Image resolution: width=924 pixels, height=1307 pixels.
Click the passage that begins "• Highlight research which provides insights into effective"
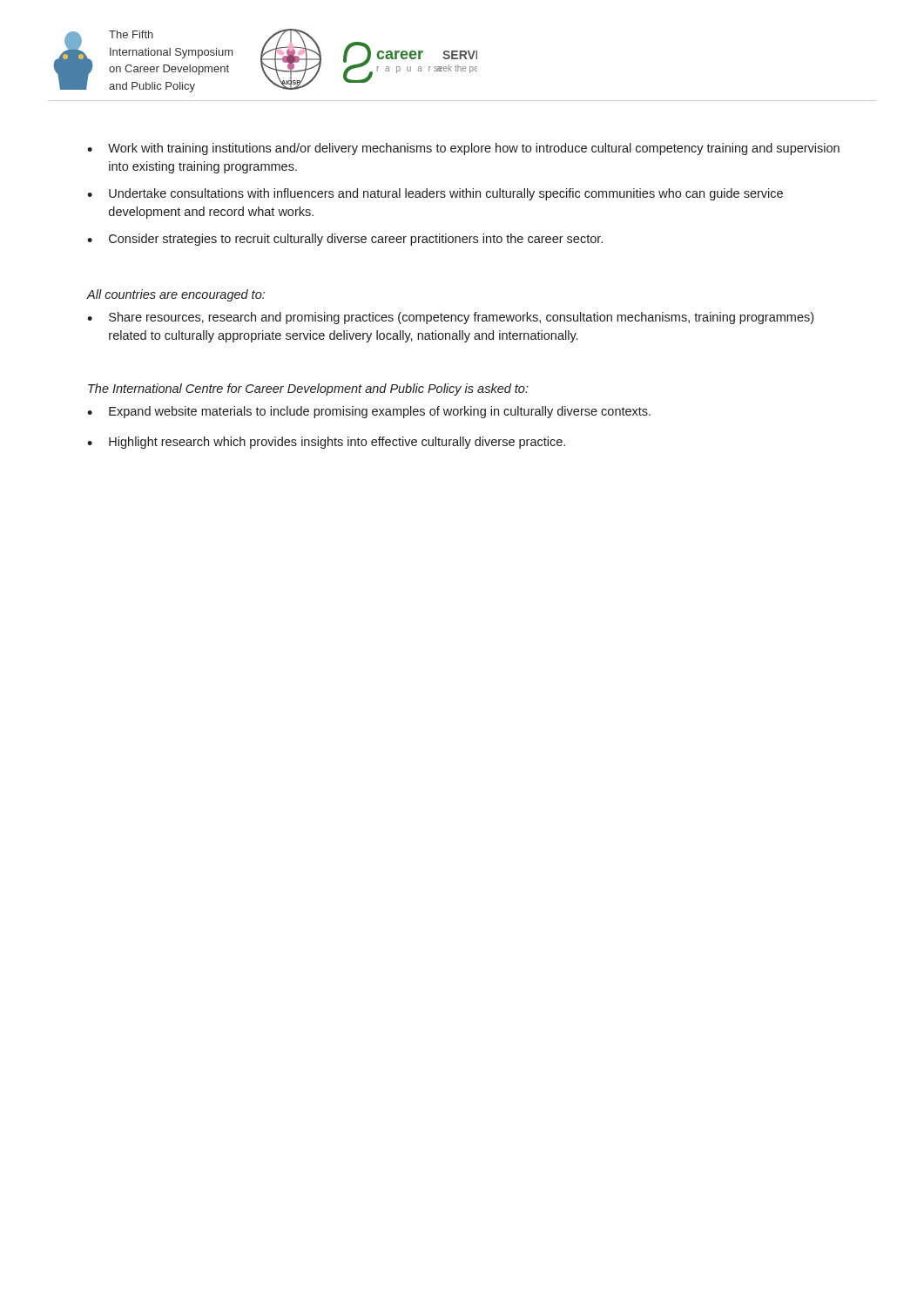coord(327,444)
